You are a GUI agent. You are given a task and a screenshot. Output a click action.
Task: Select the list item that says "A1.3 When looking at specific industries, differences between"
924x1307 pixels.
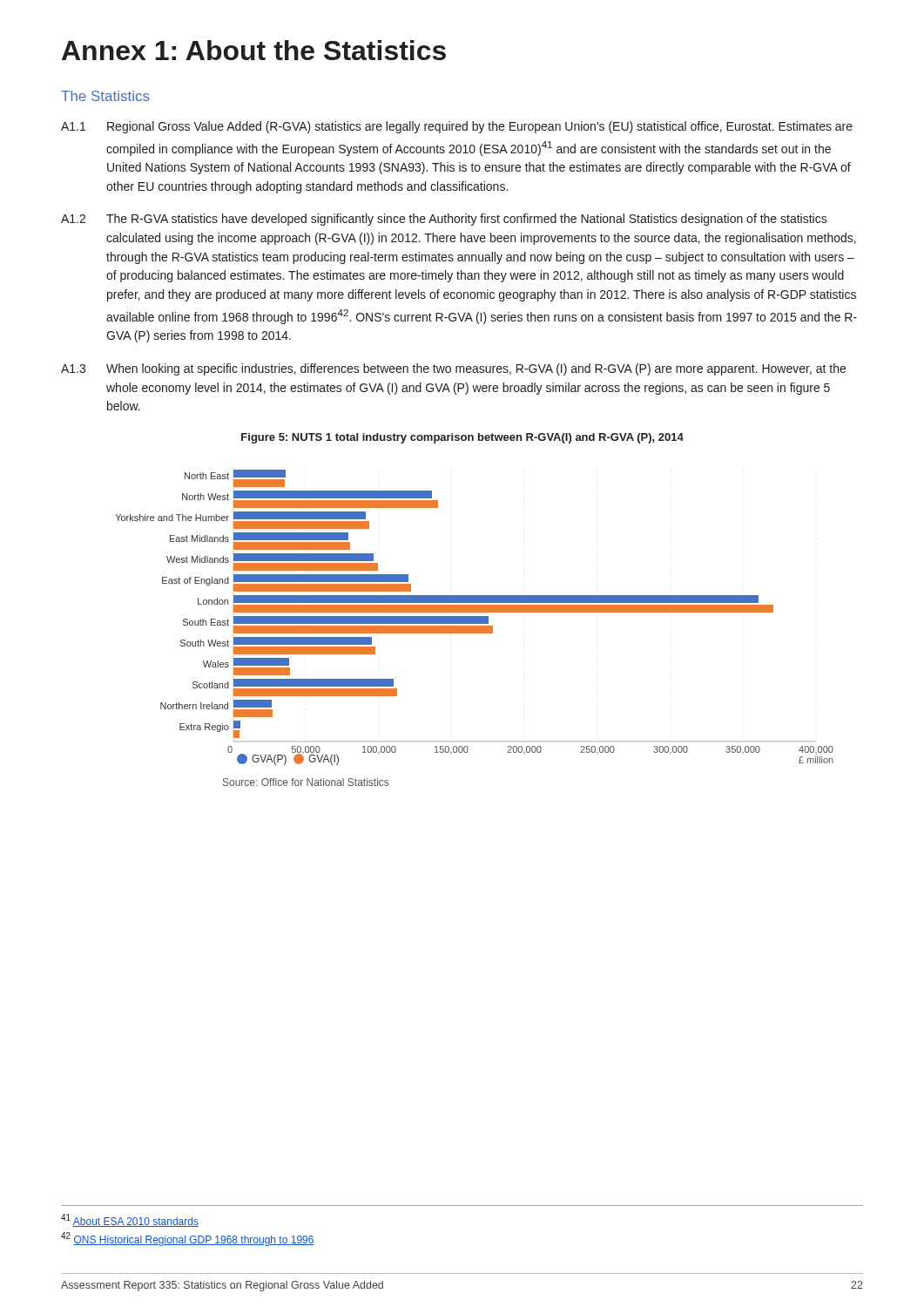[462, 388]
